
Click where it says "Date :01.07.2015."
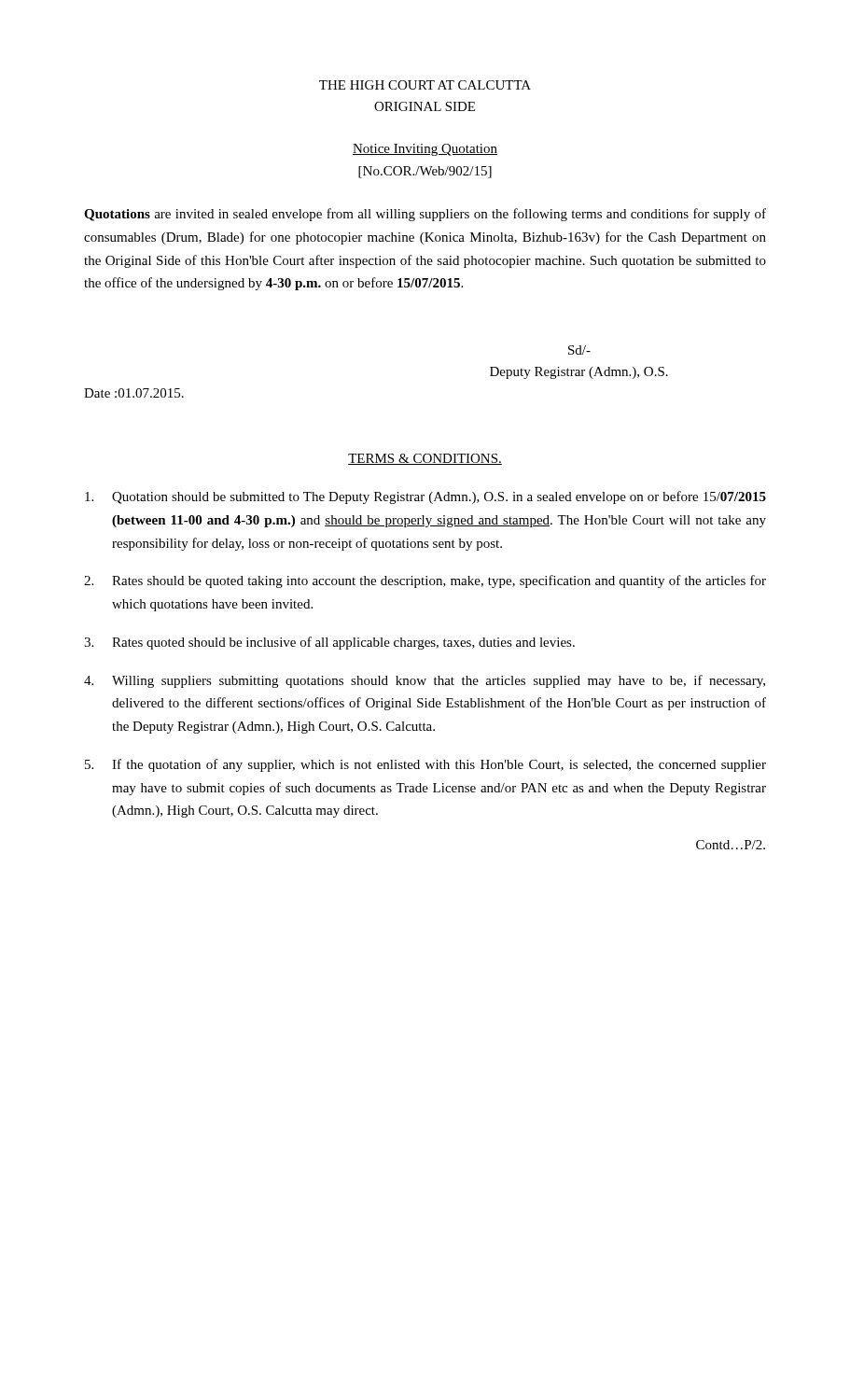point(134,393)
